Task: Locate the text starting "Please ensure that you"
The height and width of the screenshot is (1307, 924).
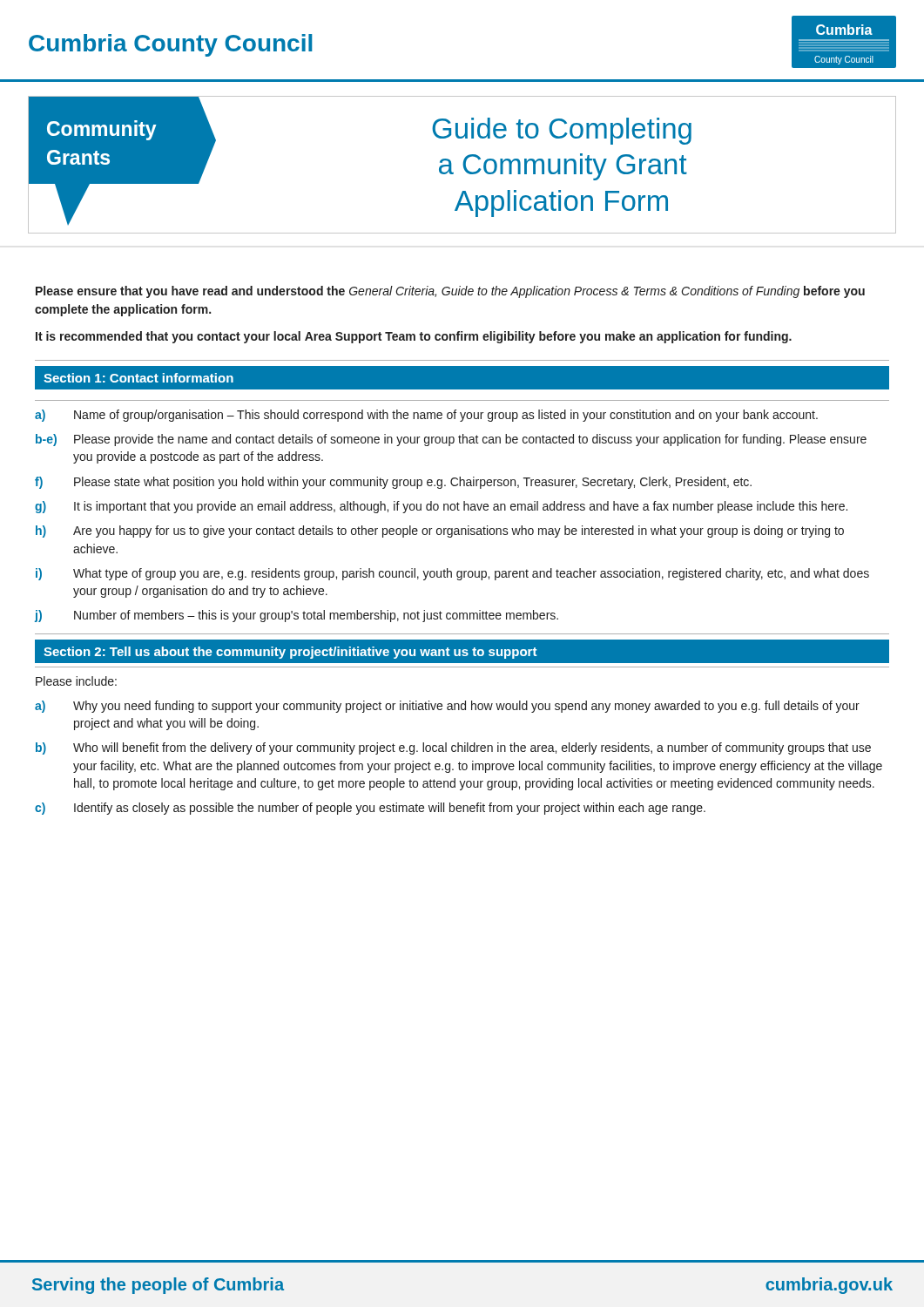Action: tap(450, 300)
